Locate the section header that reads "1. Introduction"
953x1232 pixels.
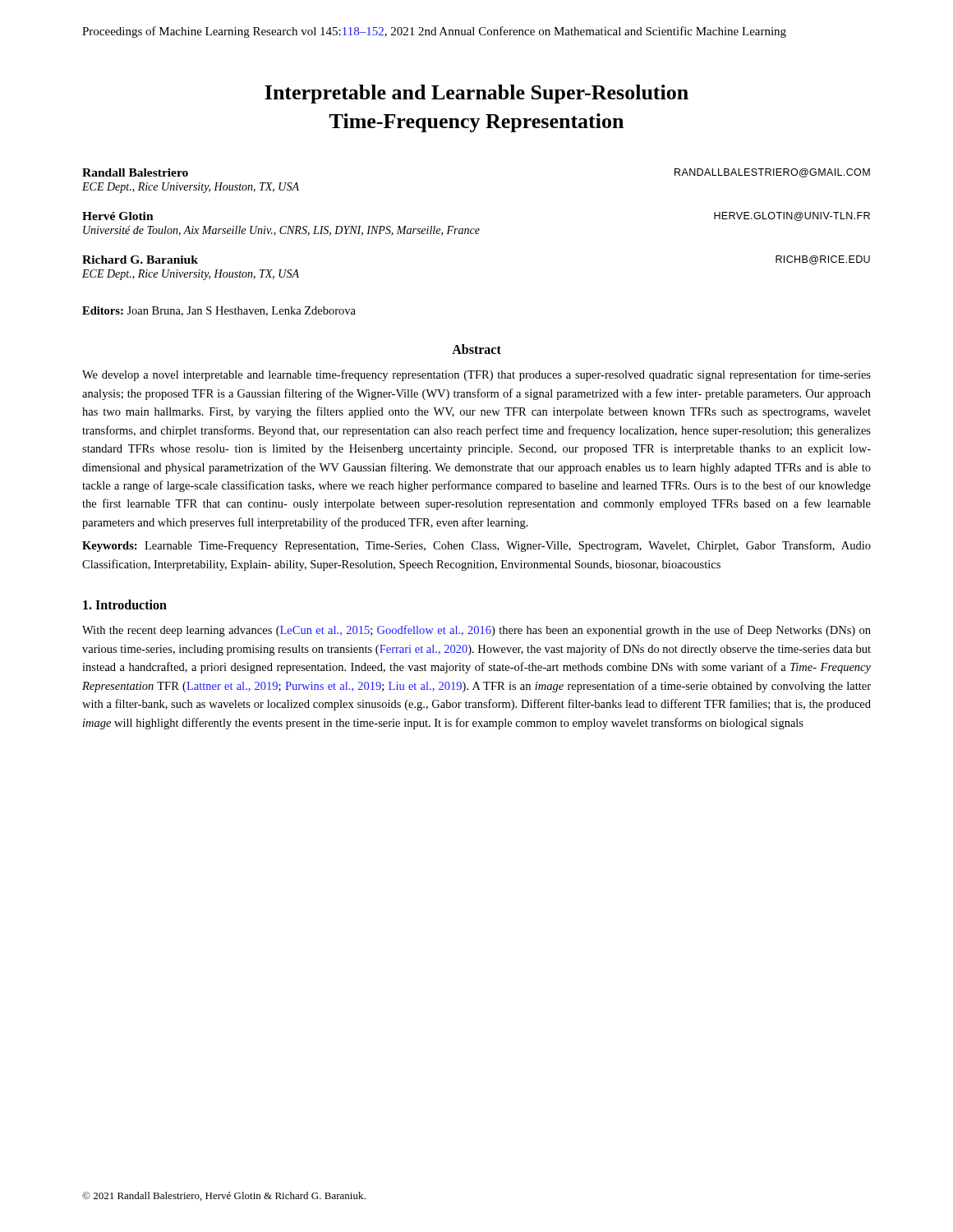pos(124,605)
